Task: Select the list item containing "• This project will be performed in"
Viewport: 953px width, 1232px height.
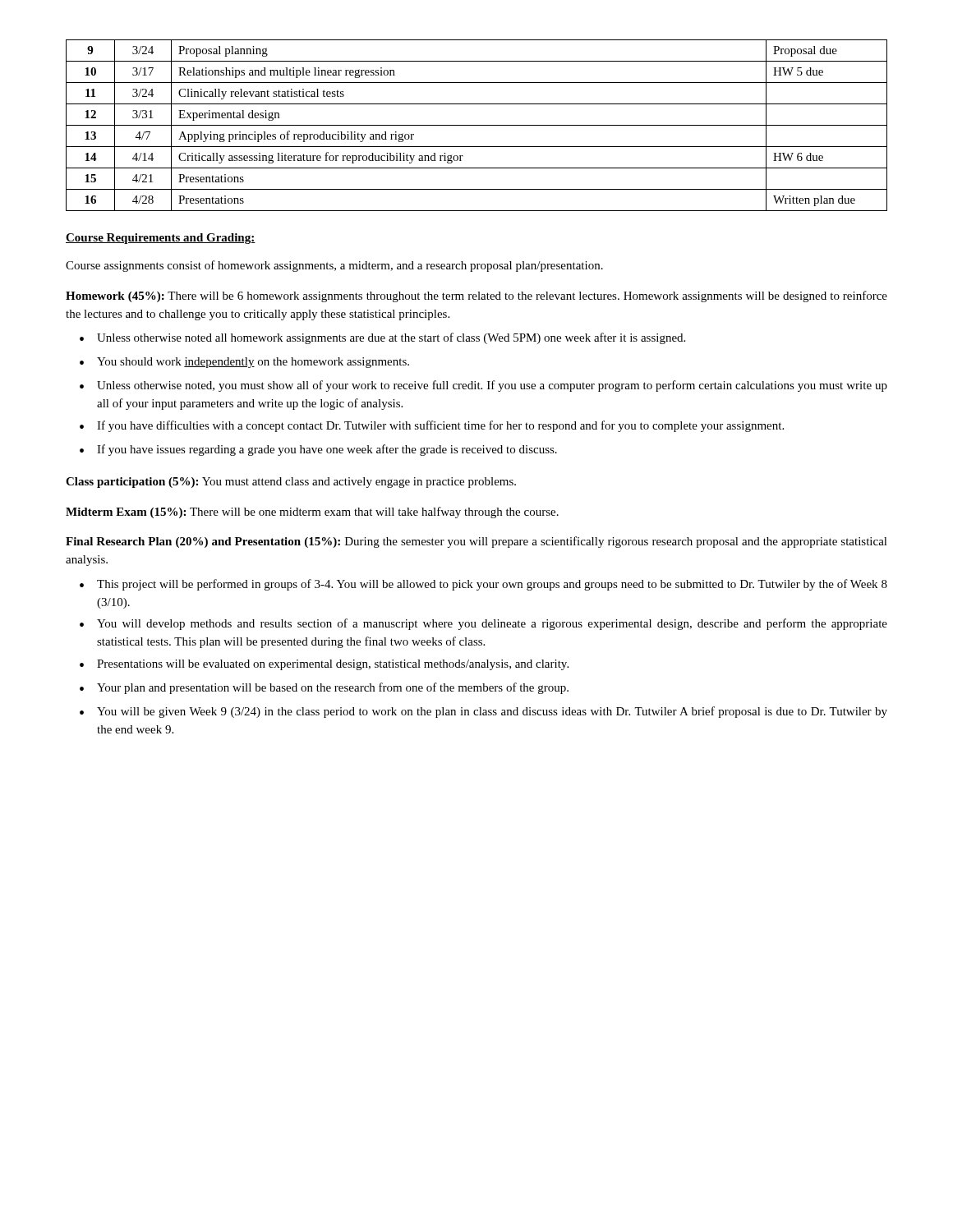Action: pos(483,593)
